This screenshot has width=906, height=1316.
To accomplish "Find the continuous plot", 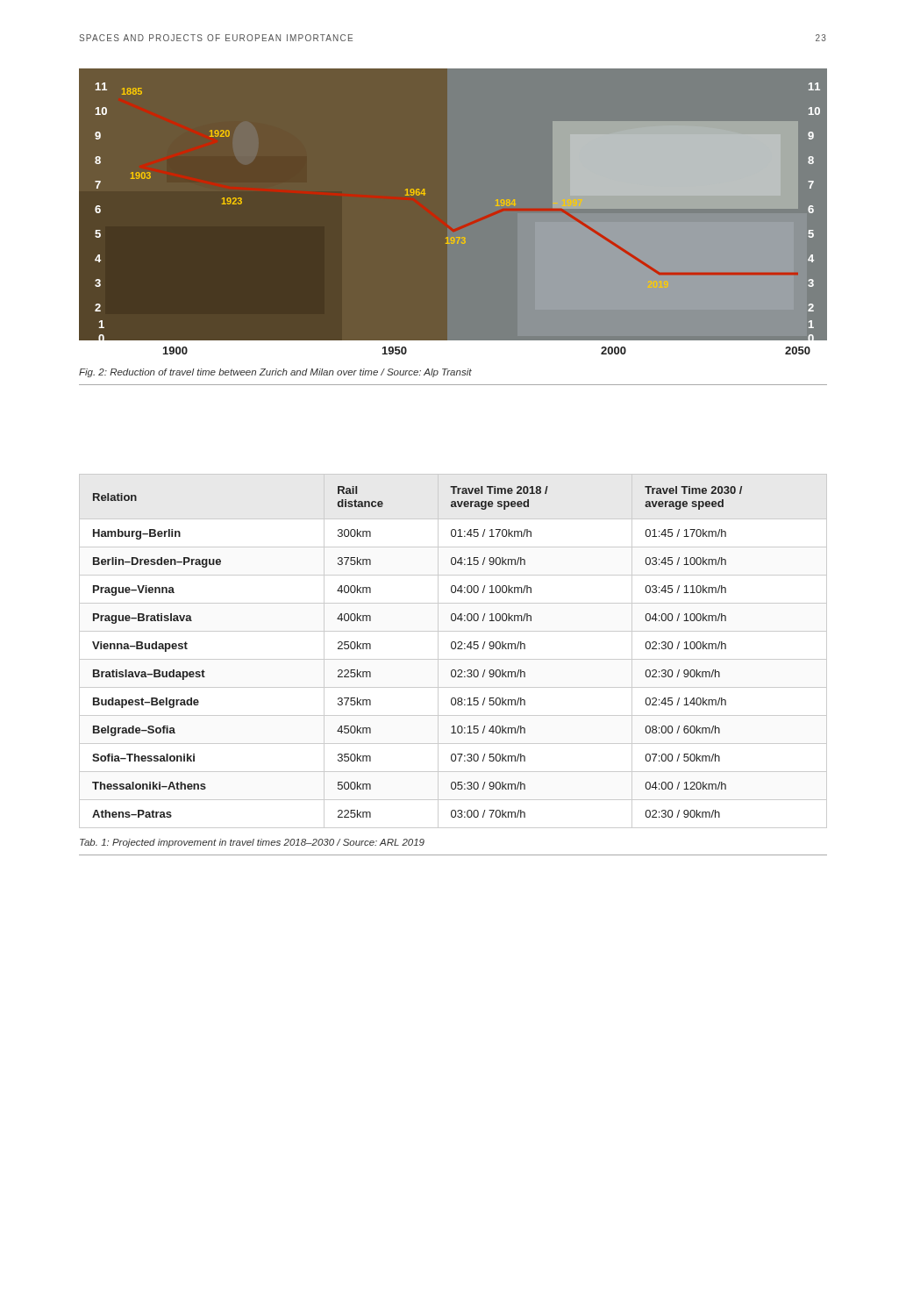I will coord(453,227).
